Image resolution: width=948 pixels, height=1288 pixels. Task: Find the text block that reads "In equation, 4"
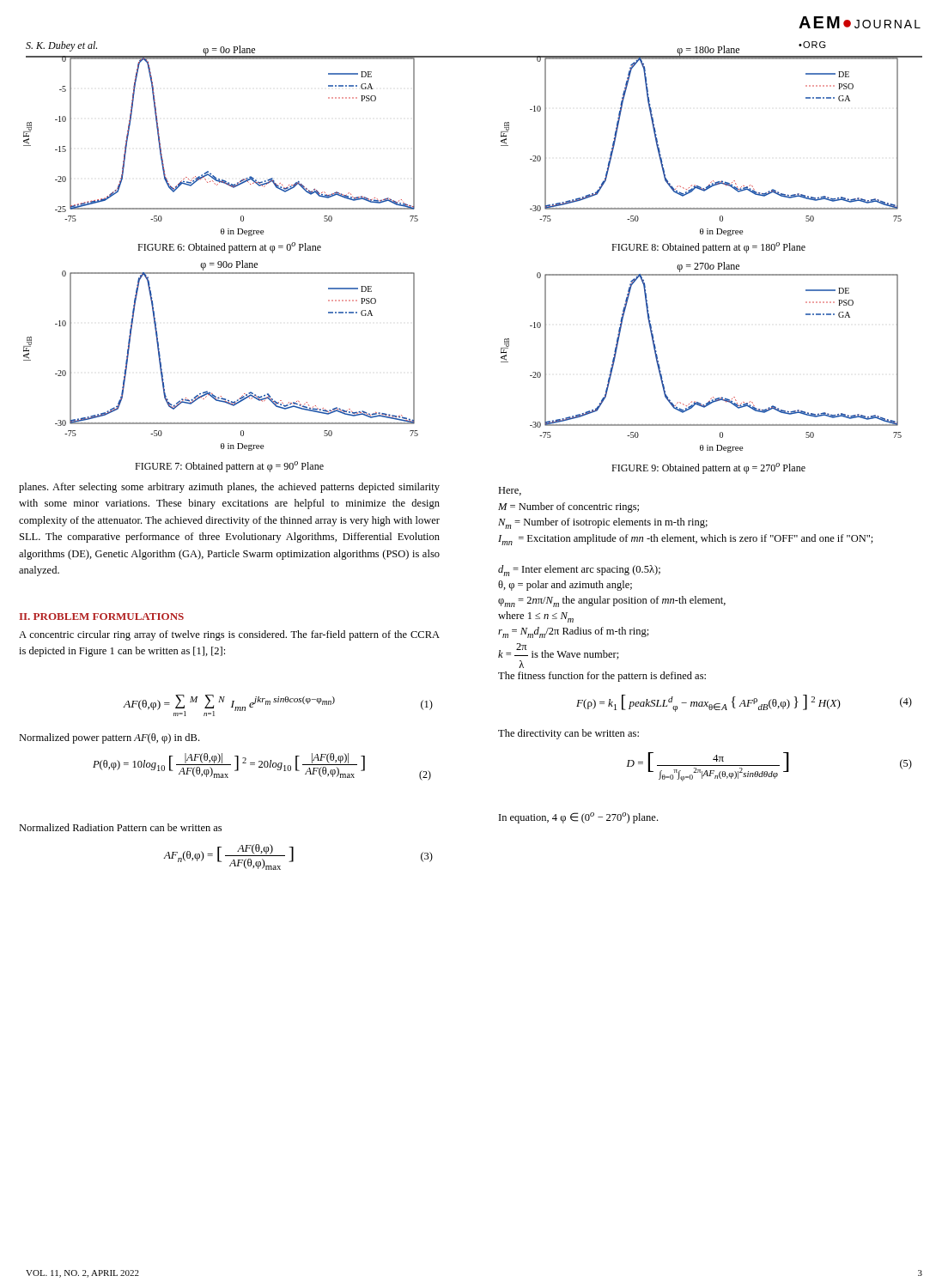pos(578,816)
